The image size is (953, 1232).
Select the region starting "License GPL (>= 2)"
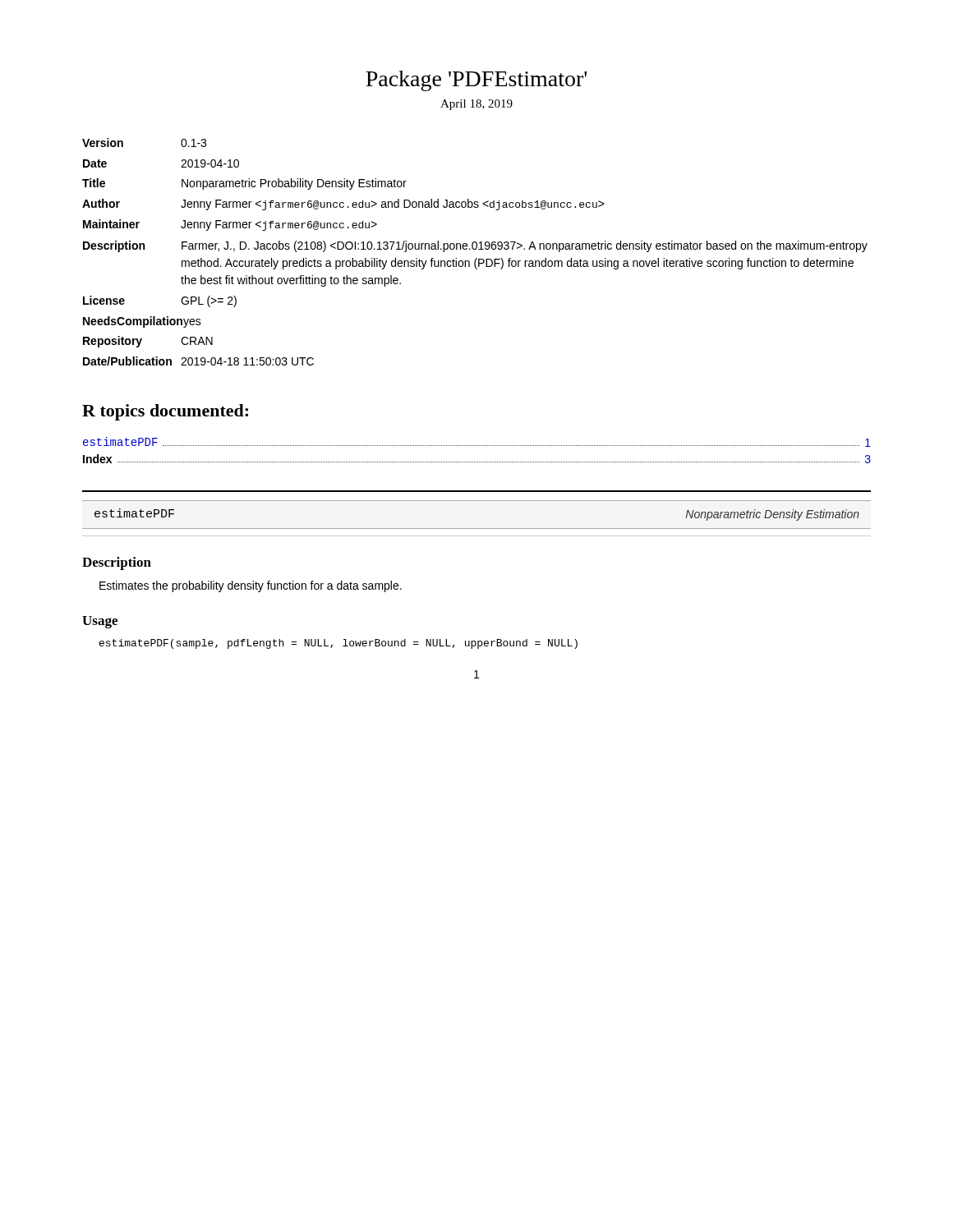point(102,301)
